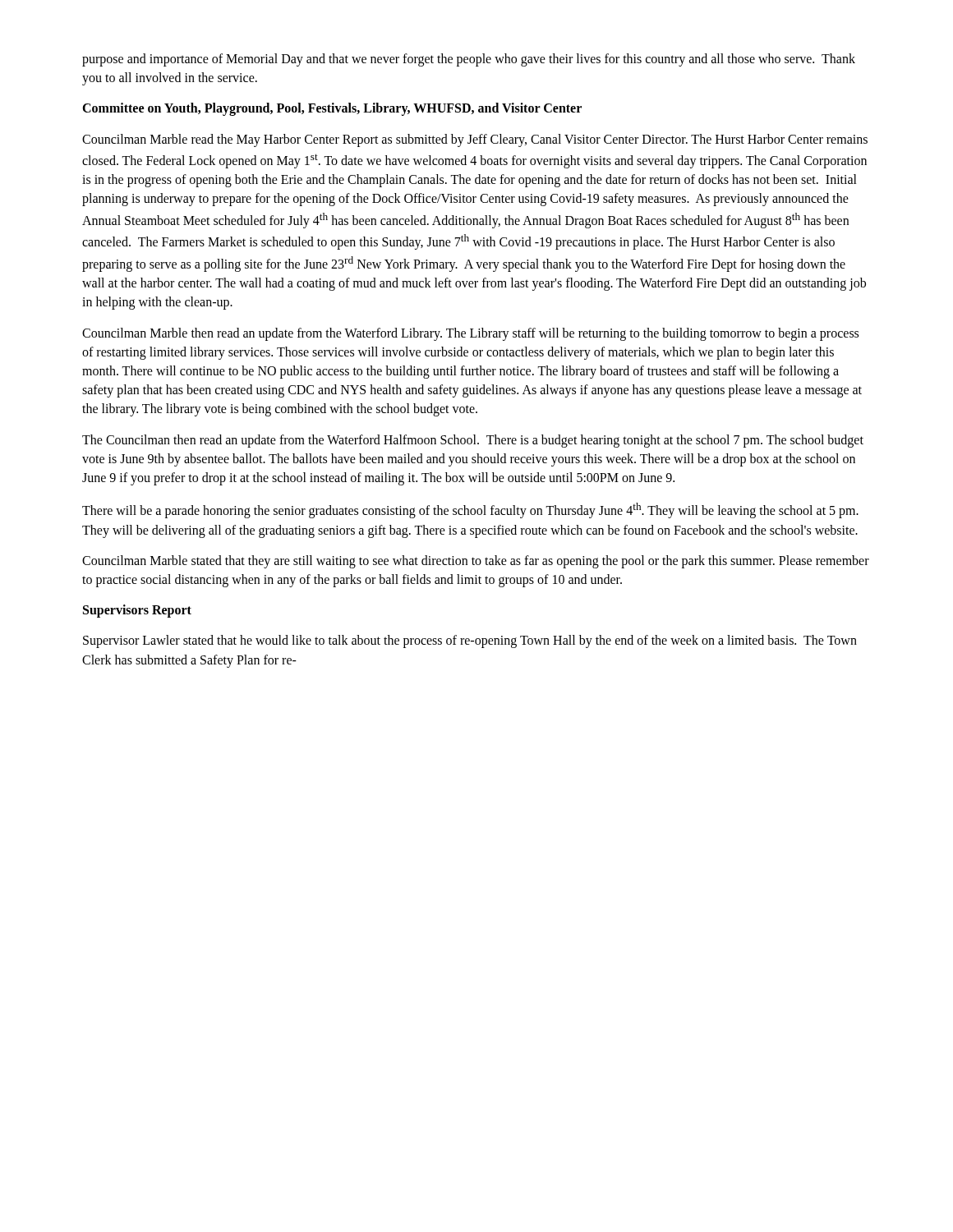The image size is (953, 1232).
Task: Select the text block containing "The Councilman then read an update"
Action: 476,459
